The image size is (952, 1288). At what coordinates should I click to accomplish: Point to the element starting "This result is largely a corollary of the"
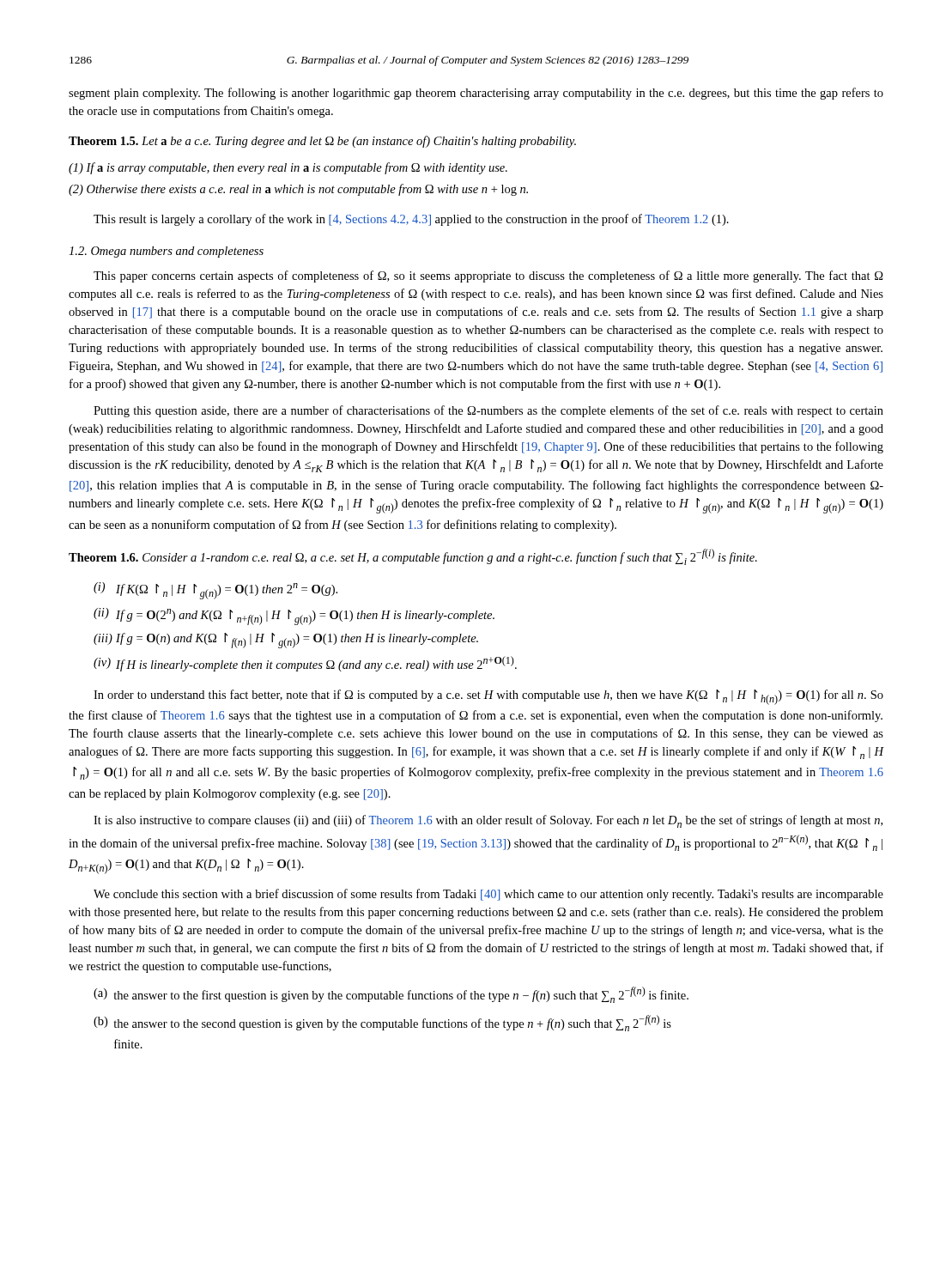point(476,219)
